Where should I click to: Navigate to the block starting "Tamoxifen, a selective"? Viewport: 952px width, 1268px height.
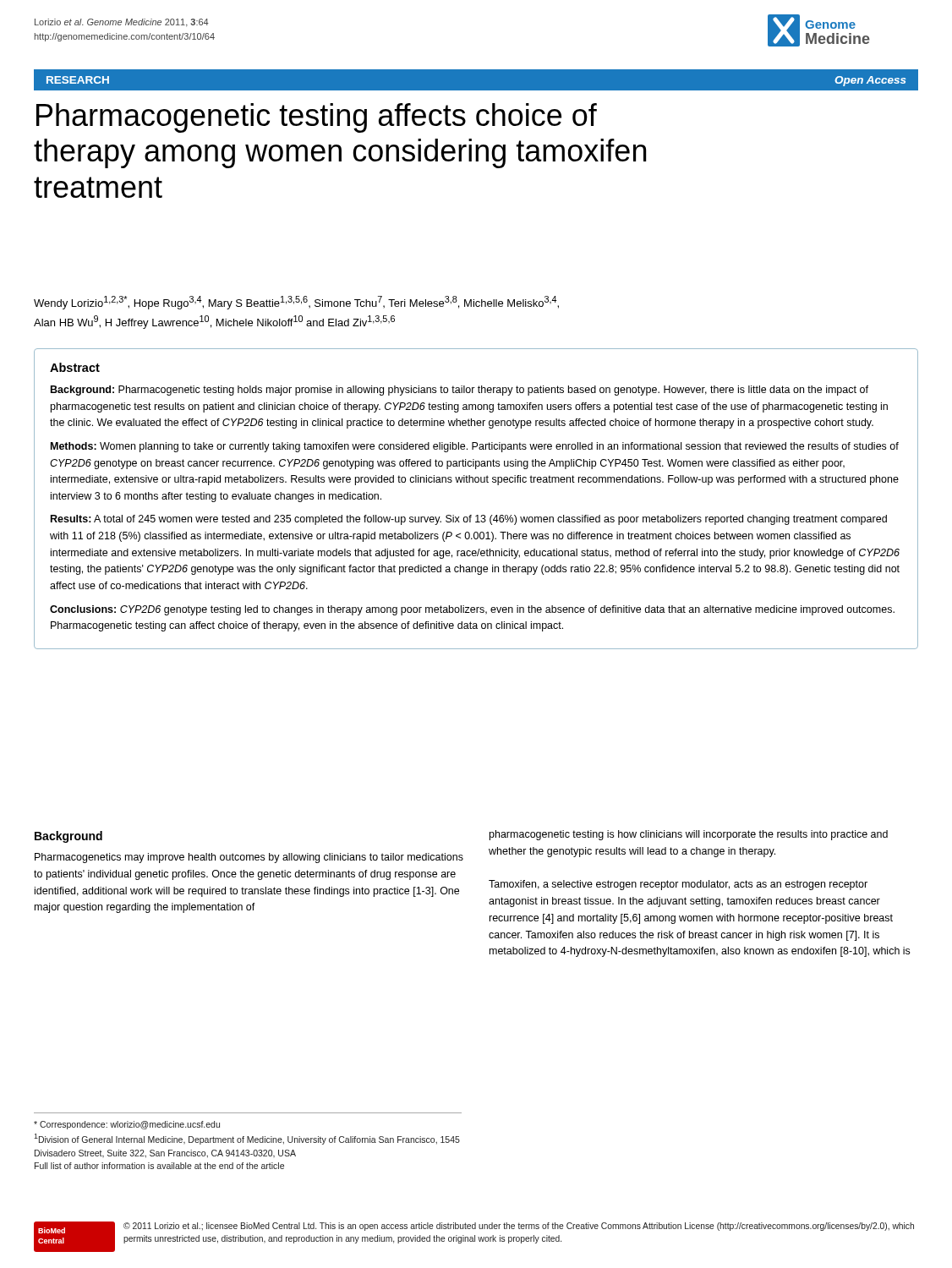700,918
